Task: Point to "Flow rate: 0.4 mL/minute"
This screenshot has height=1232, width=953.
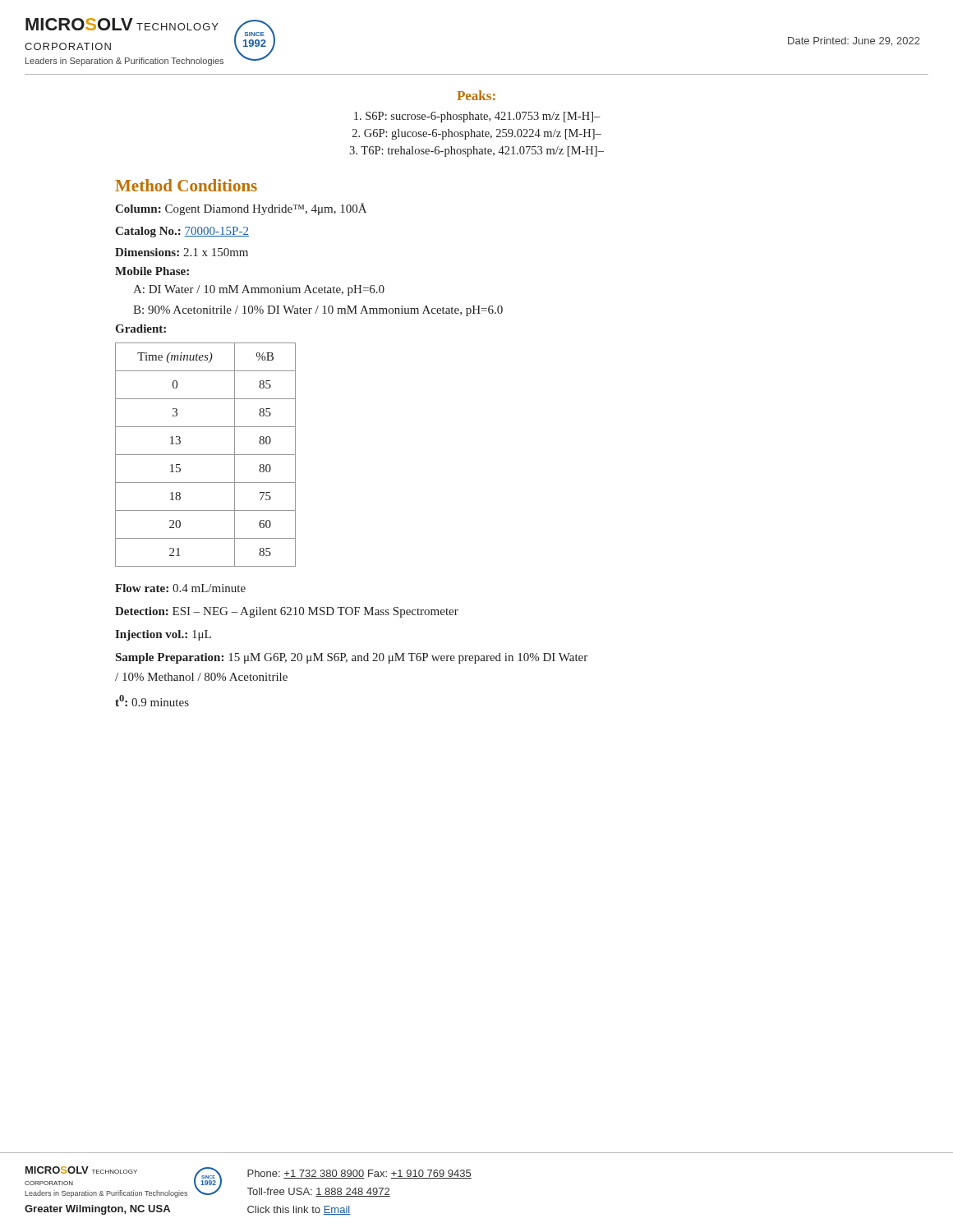Action: pos(180,588)
